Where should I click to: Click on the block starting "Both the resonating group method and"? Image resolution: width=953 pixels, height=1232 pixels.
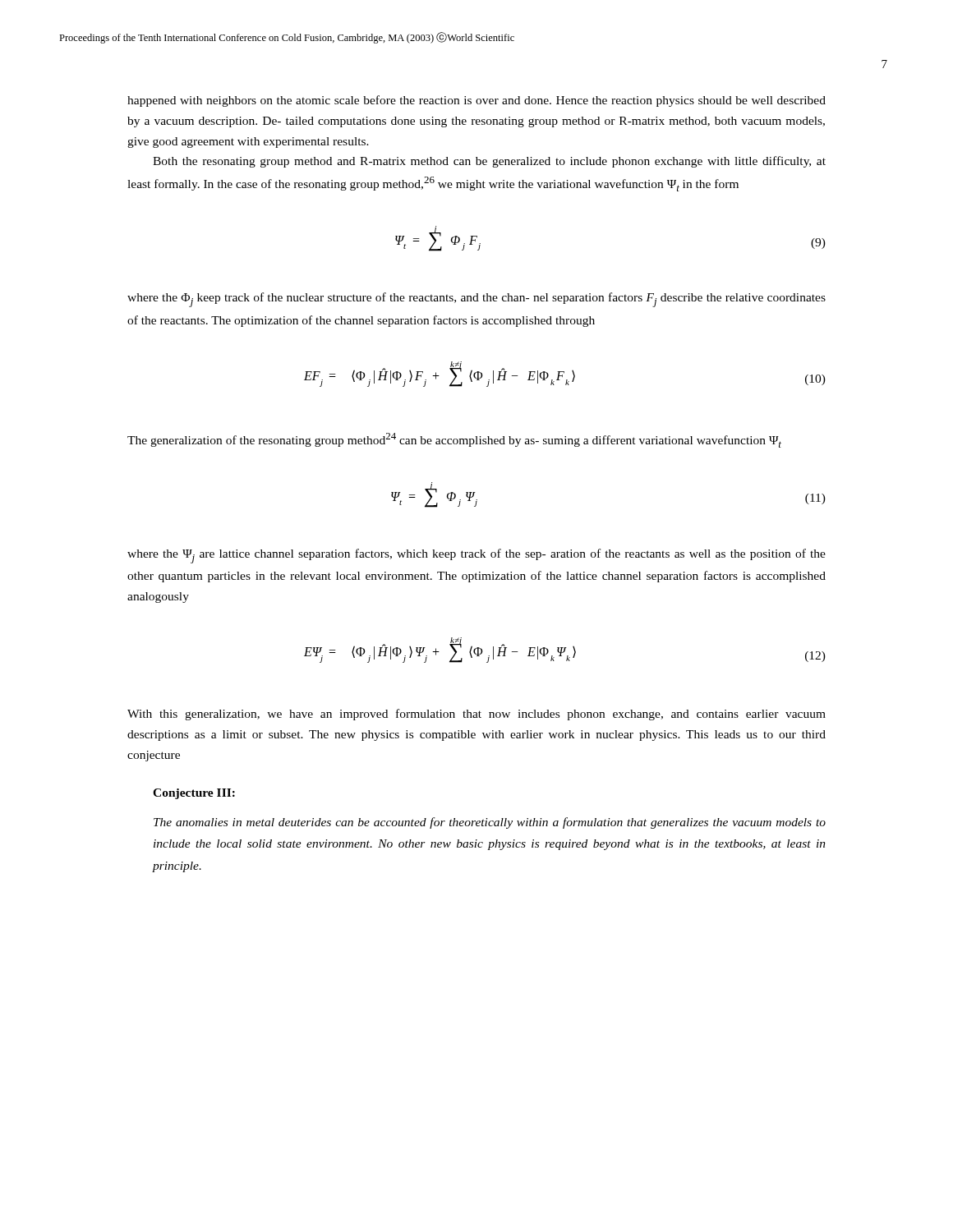coord(476,174)
